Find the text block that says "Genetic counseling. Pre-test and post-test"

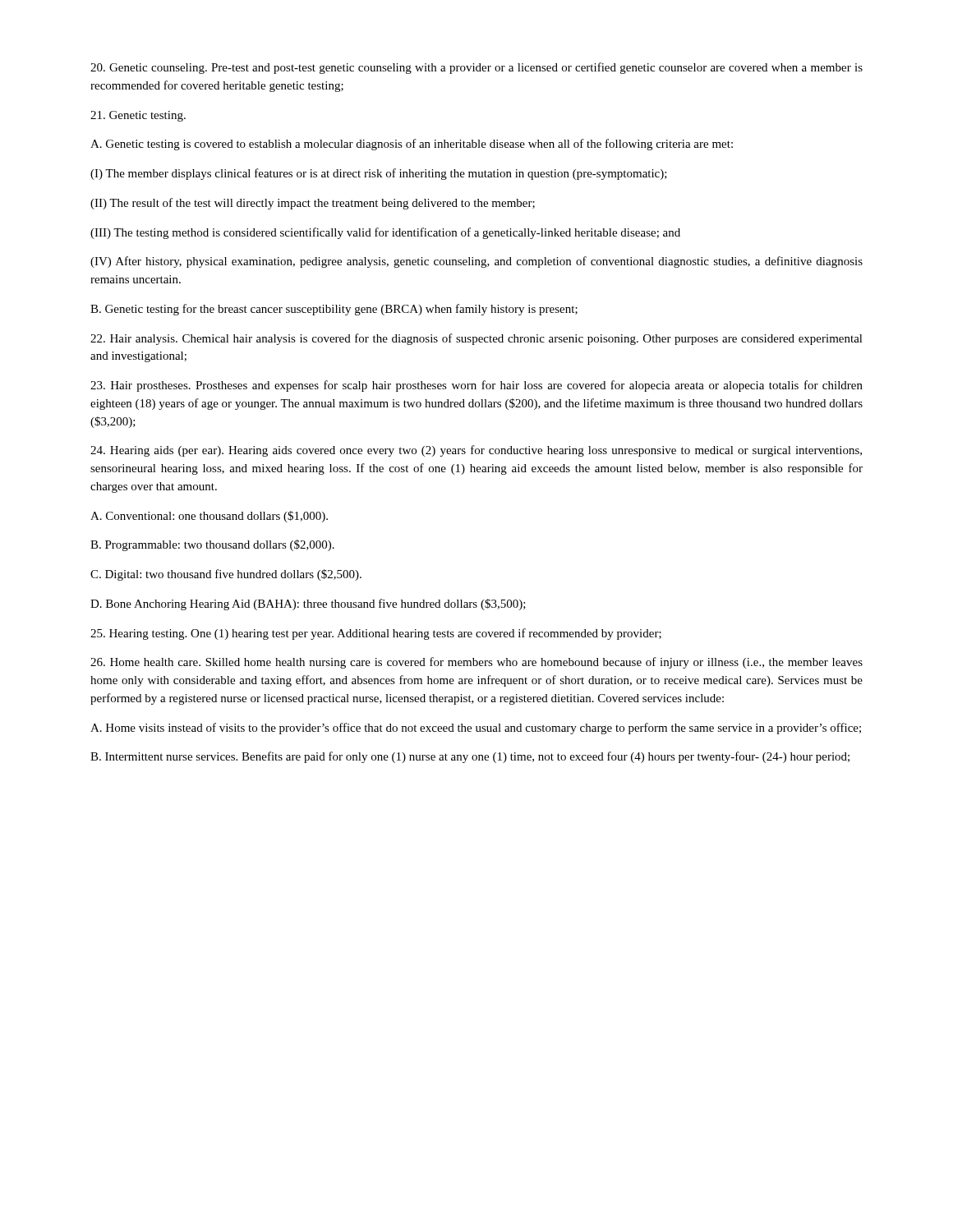click(476, 76)
